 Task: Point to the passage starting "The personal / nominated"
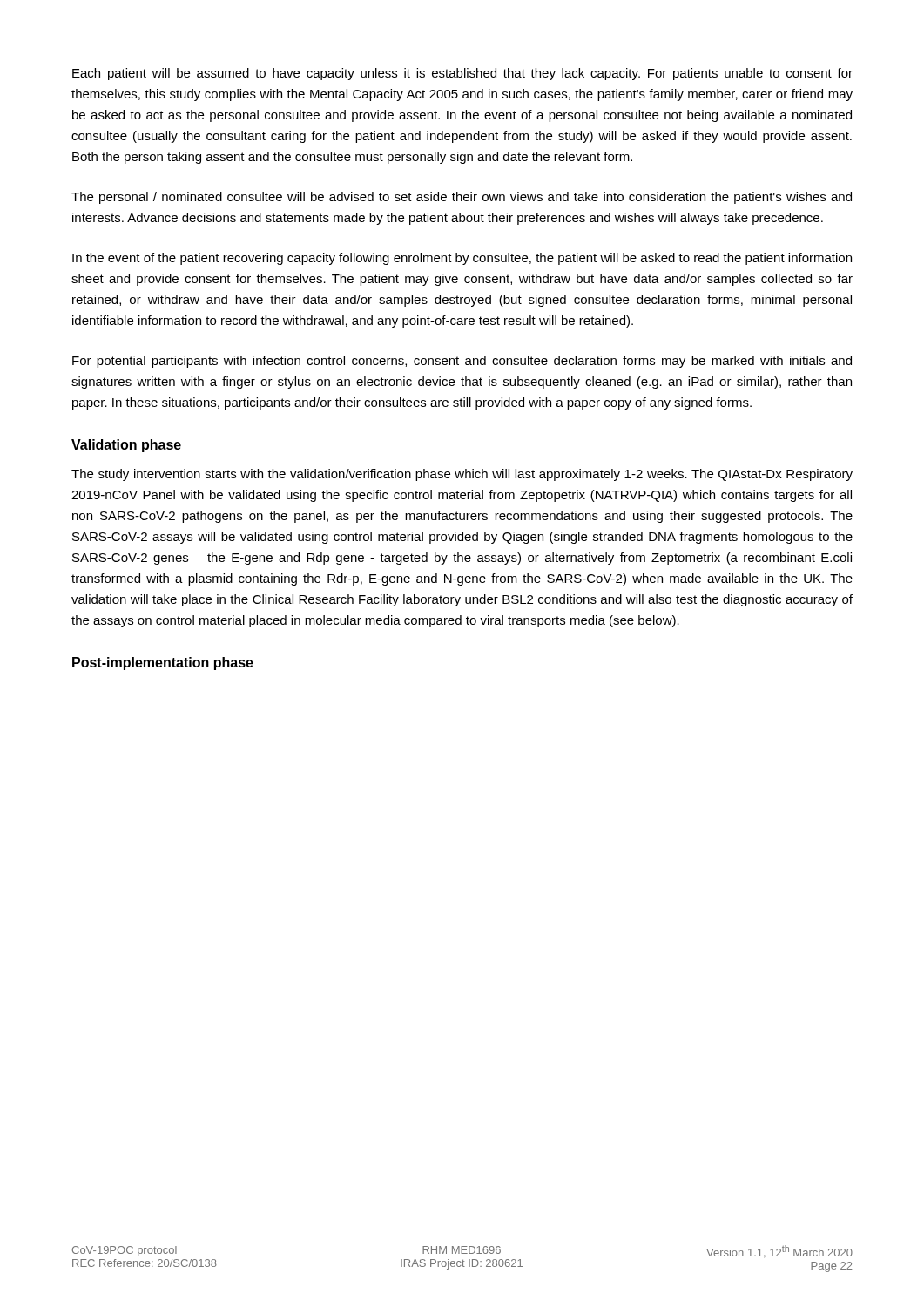pyautogui.click(x=462, y=207)
